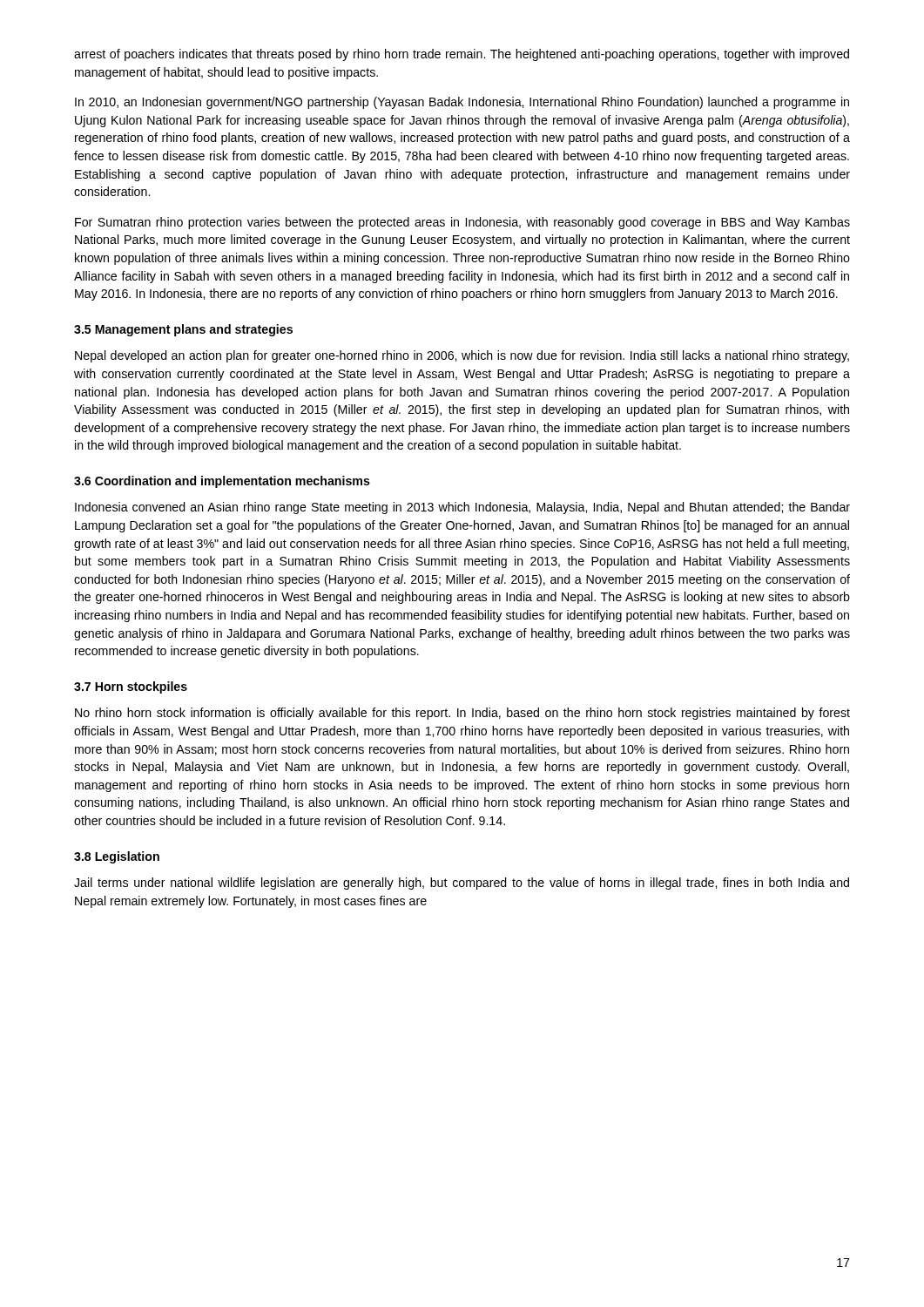Select the passage starting "3.7 Horn stockpiles"
The width and height of the screenshot is (924, 1307).
point(131,686)
